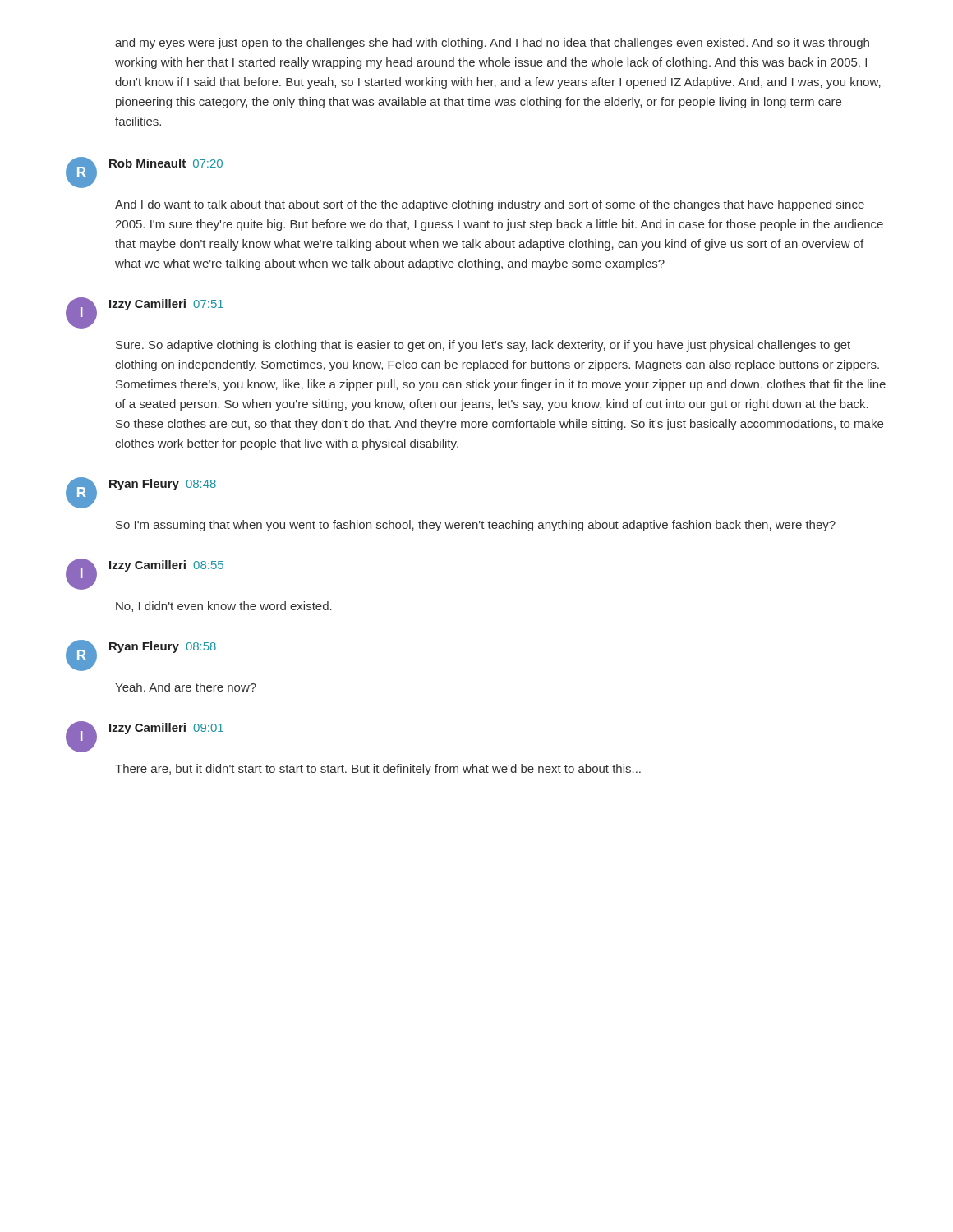Navigate to the passage starting "Ryan Fleury08:48"
The width and height of the screenshot is (953, 1232).
click(162, 483)
